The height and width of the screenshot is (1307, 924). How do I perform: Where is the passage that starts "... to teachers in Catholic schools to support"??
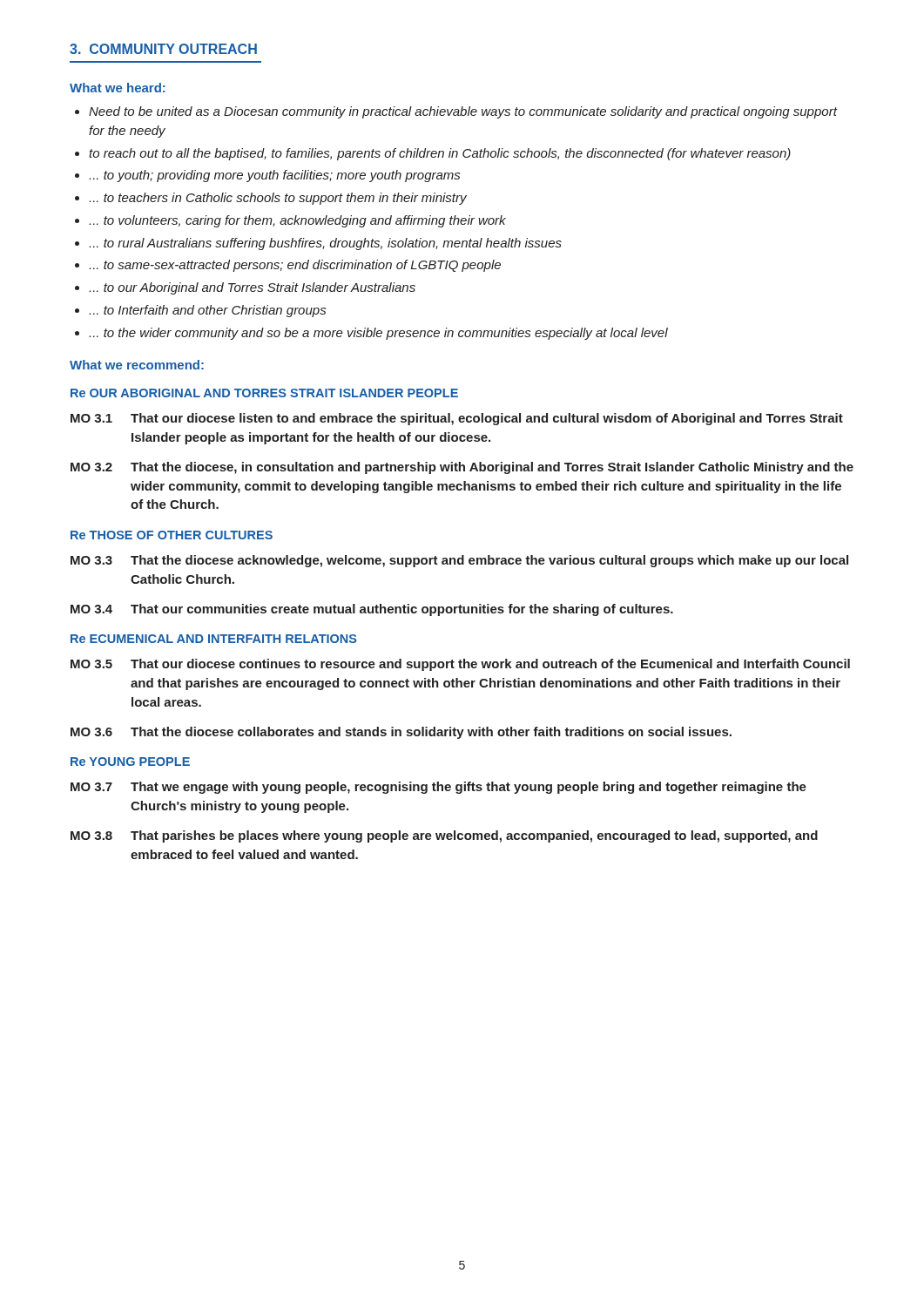278,197
